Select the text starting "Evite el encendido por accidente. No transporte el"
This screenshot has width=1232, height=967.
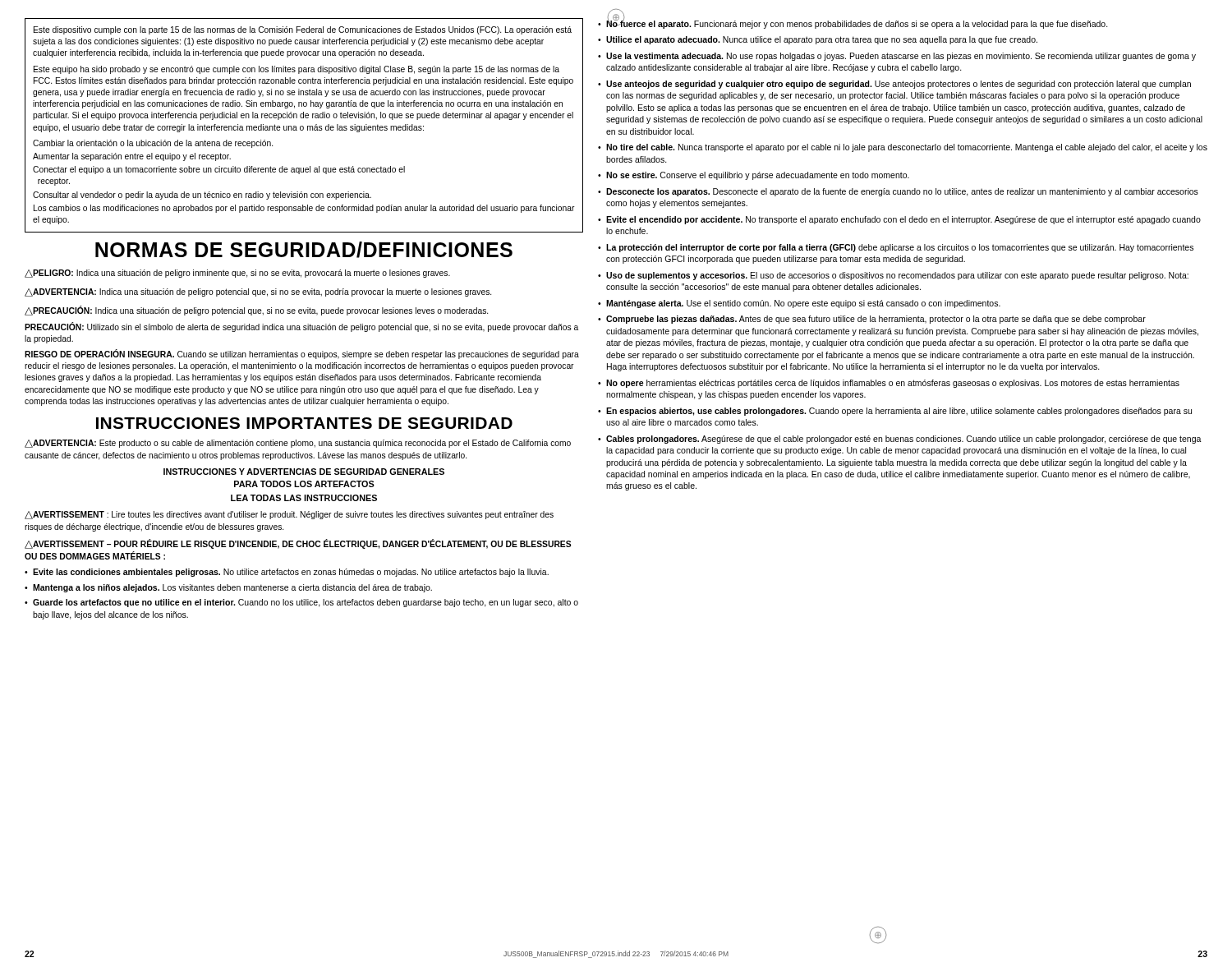tap(903, 225)
